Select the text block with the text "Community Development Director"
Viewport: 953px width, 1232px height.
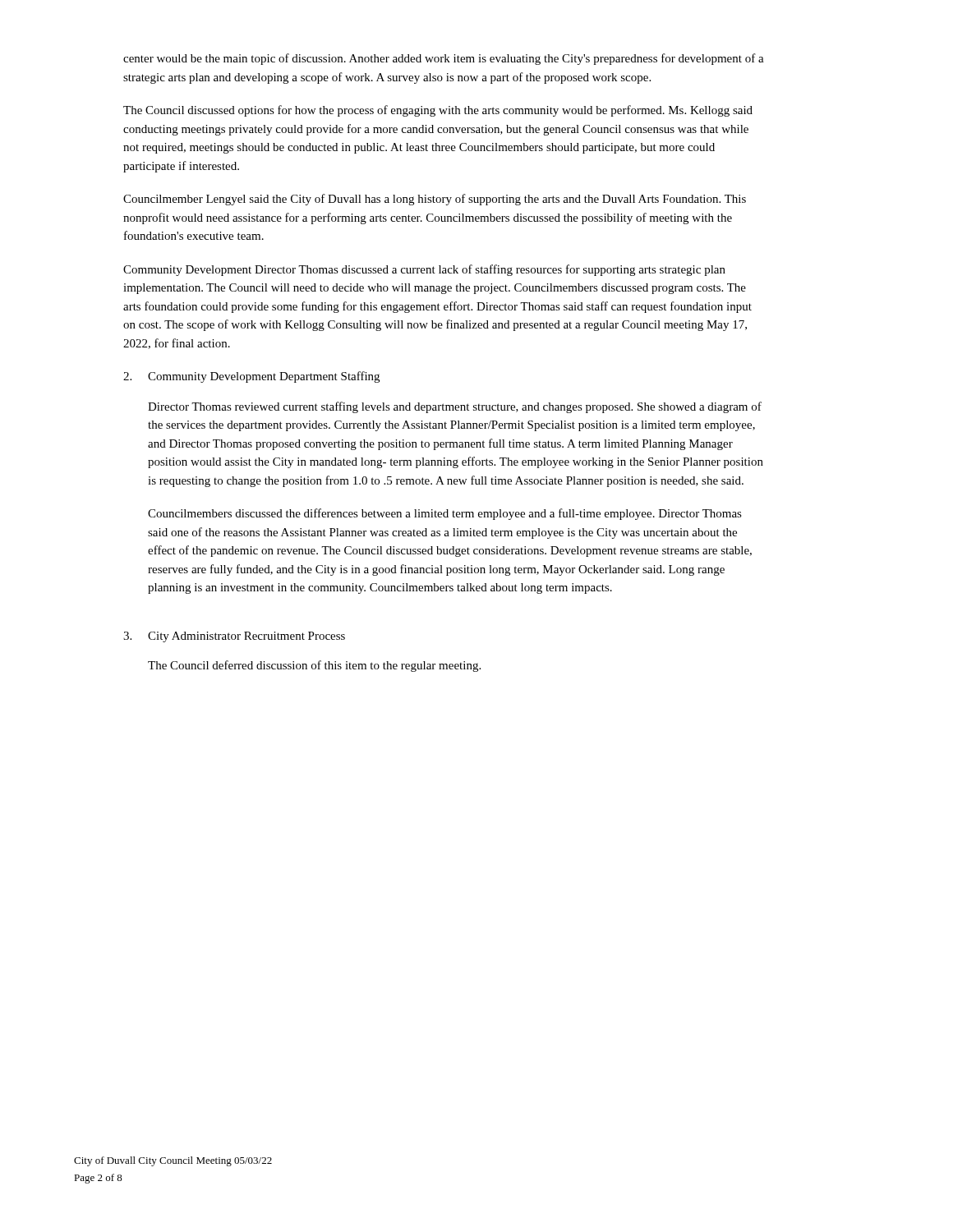pos(437,306)
